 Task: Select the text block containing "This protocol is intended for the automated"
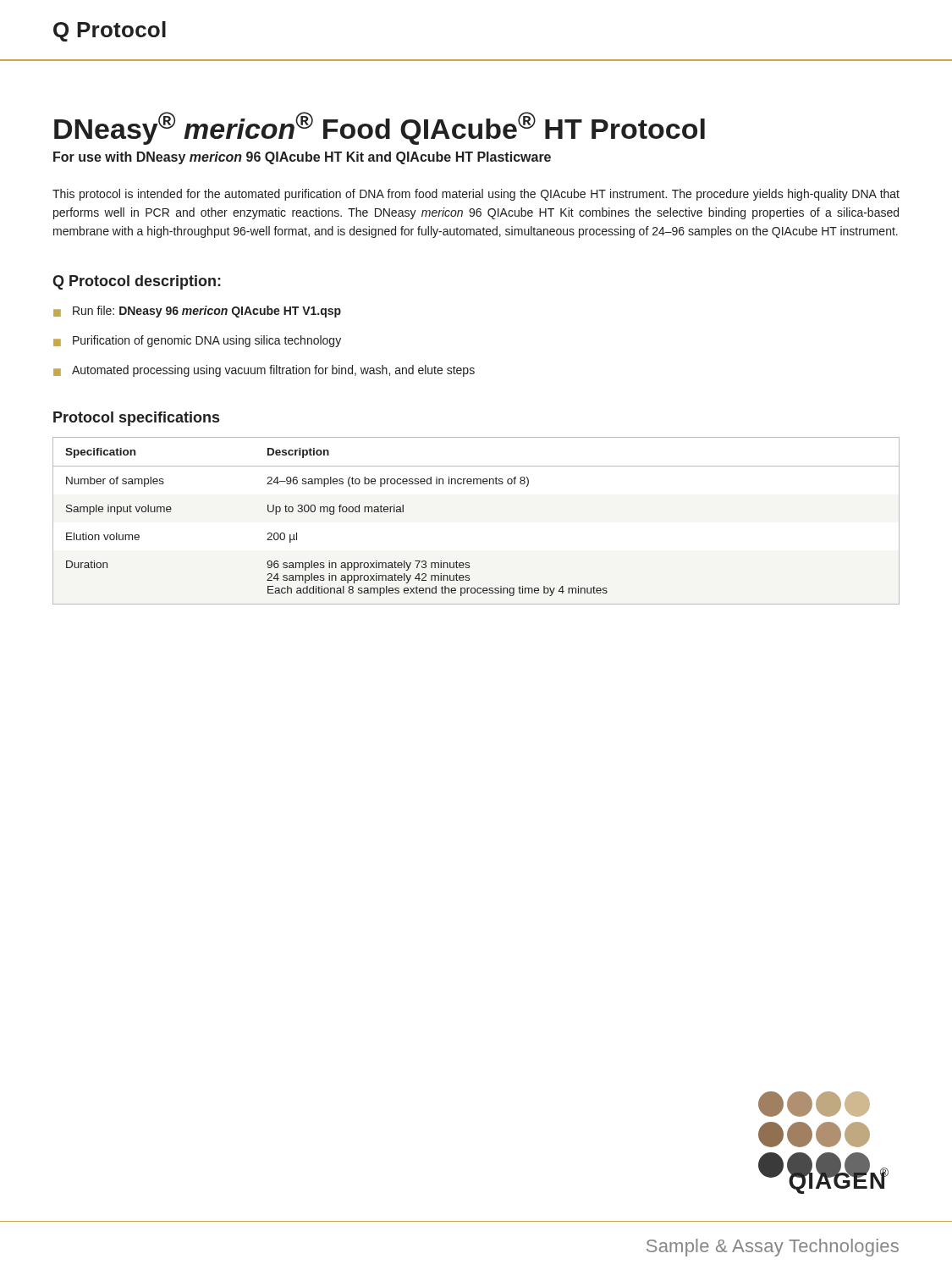tap(476, 212)
